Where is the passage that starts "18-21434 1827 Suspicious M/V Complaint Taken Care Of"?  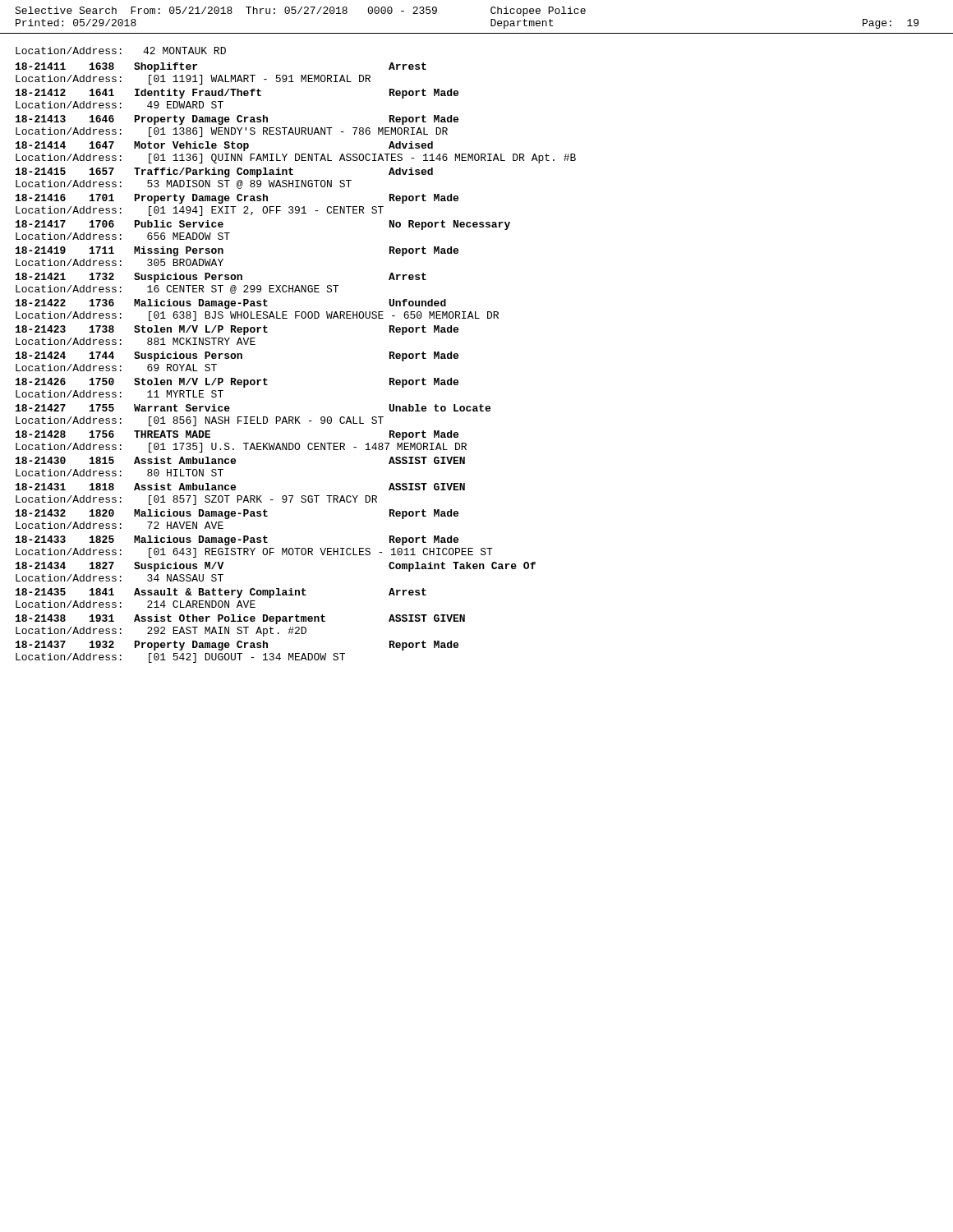pos(476,573)
